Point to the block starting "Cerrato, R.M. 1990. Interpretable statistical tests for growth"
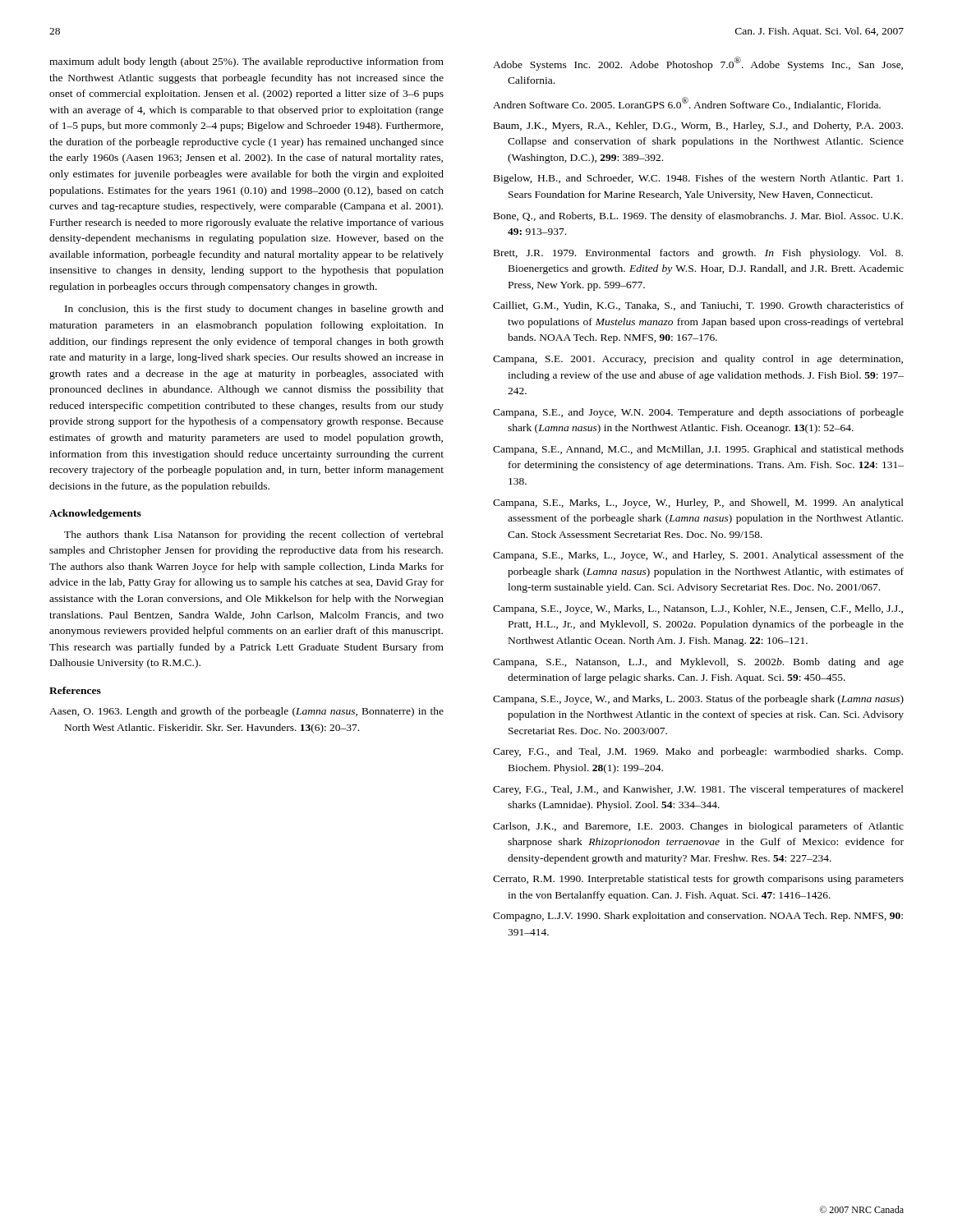 (x=698, y=887)
